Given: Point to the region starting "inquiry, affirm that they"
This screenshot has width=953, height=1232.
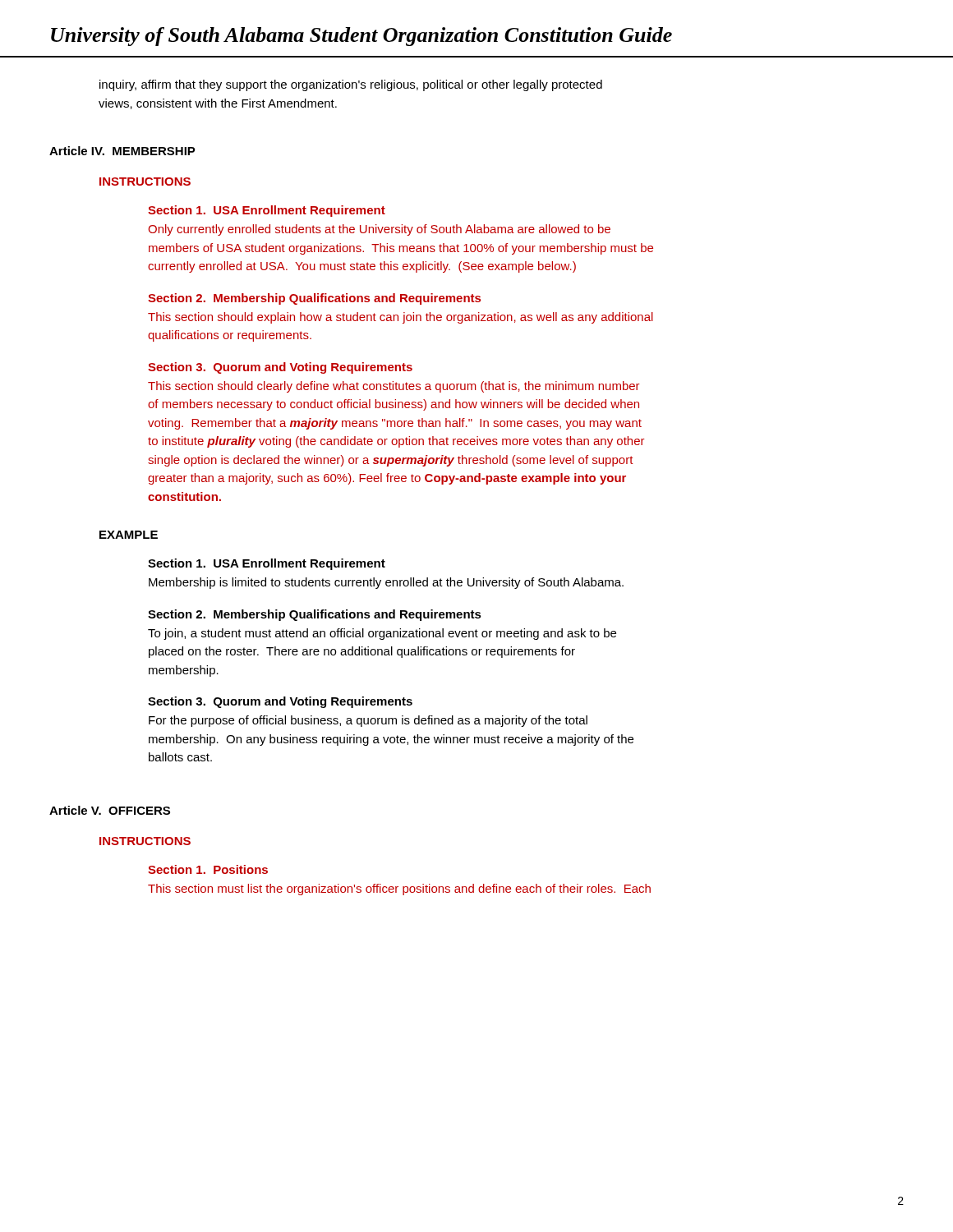Looking at the screenshot, I should coord(351,93).
